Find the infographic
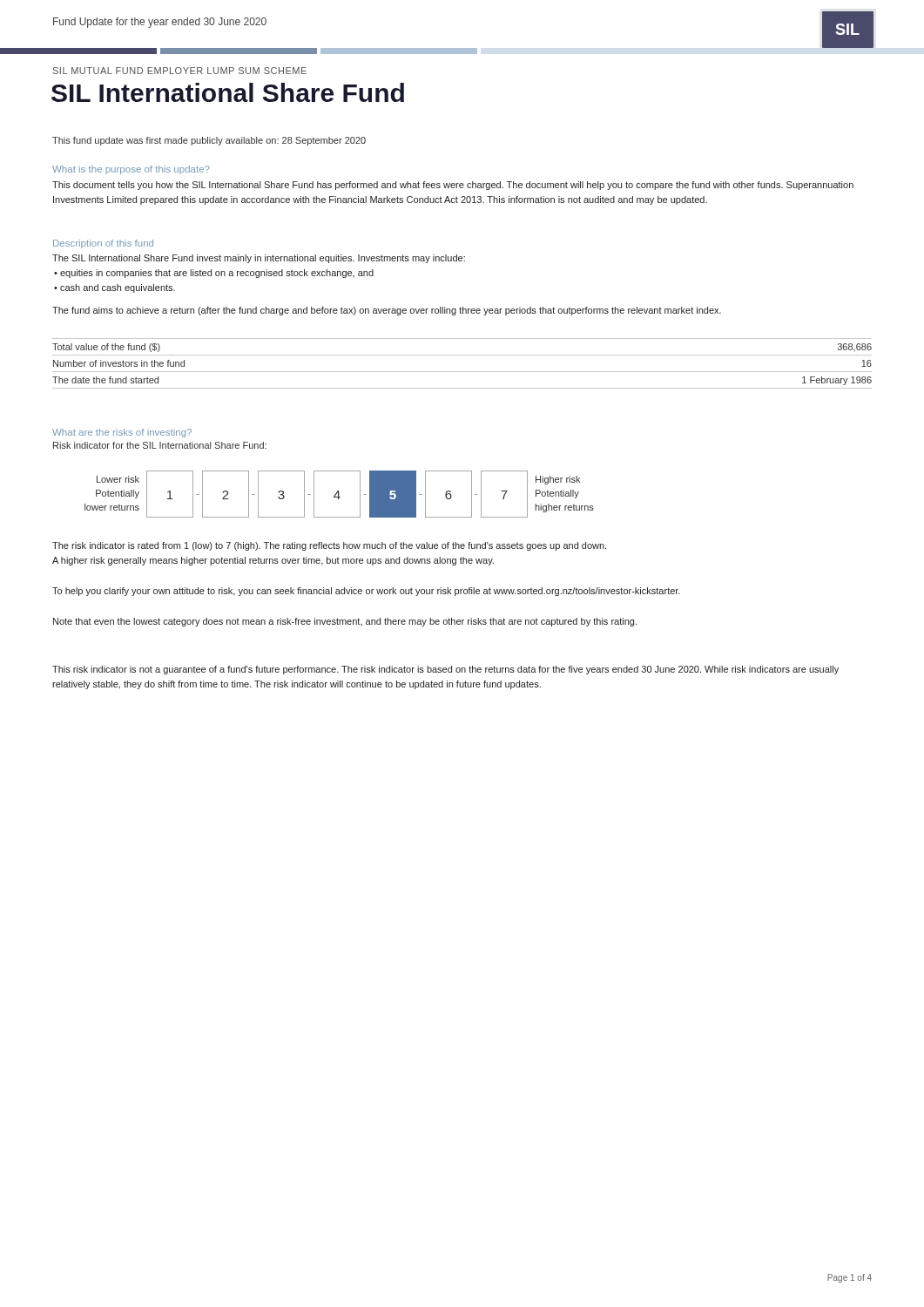 click(x=462, y=494)
